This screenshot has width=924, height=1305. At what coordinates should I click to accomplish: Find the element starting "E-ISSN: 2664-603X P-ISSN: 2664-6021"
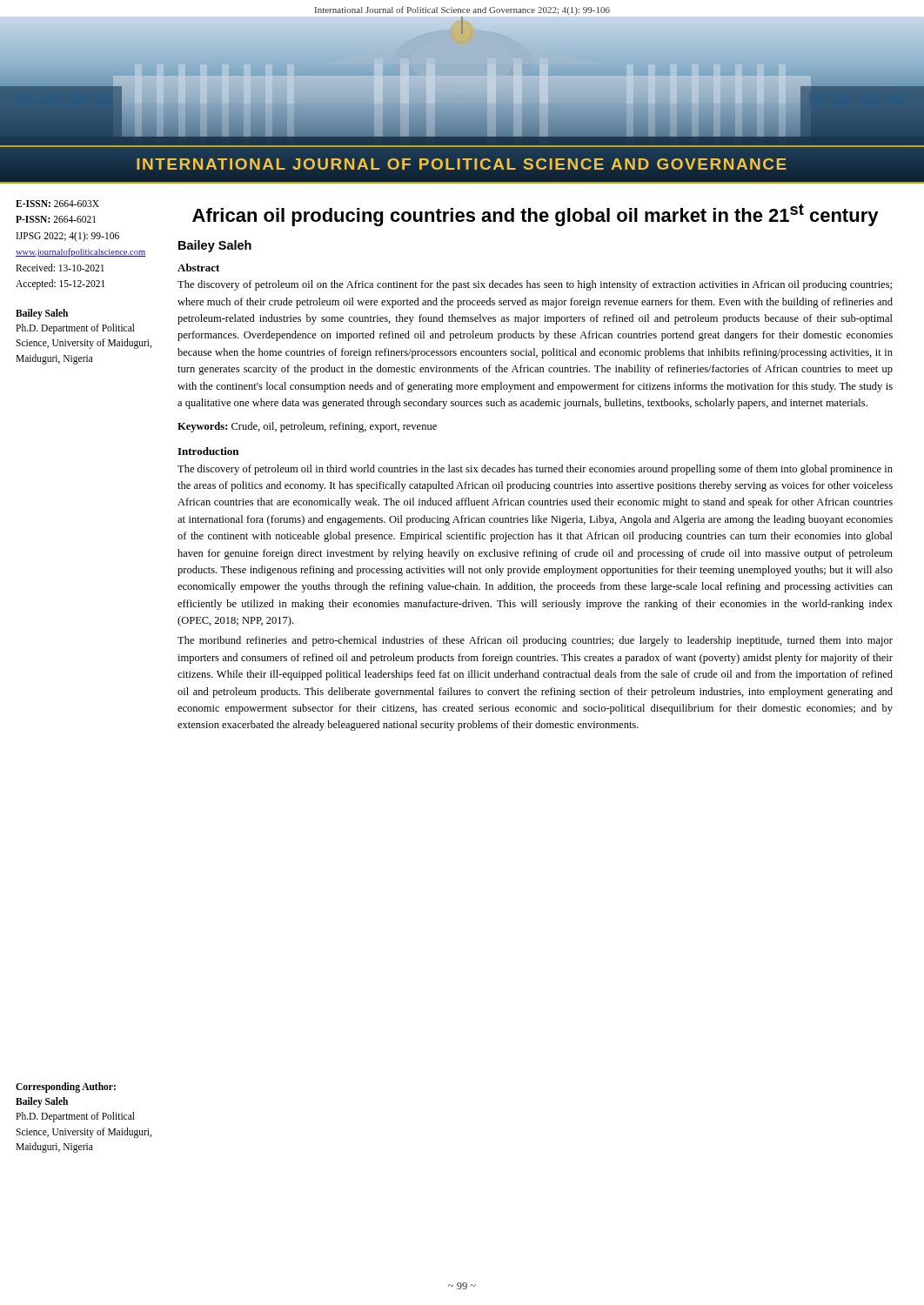(x=81, y=244)
